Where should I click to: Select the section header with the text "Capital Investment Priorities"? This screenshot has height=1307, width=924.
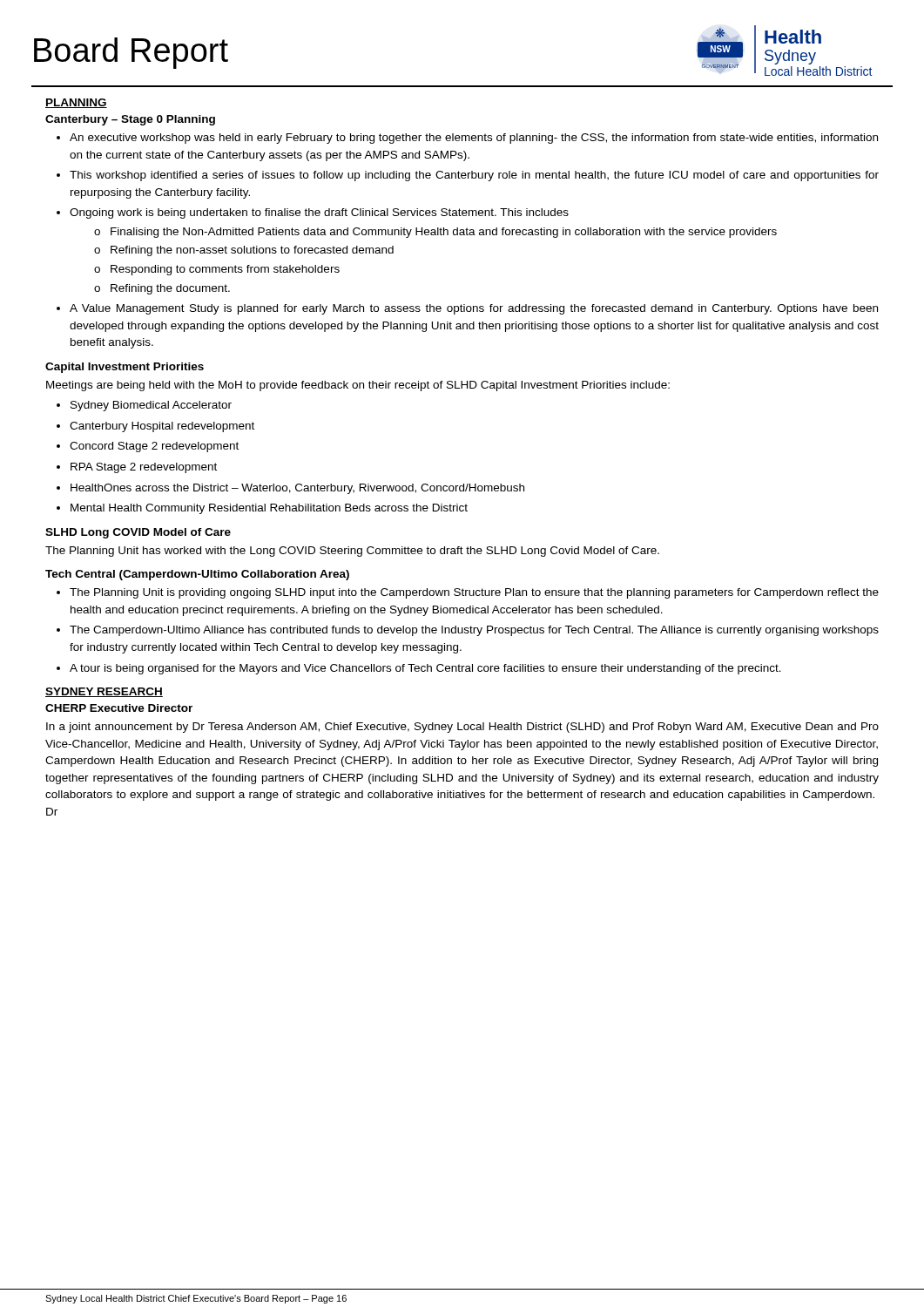click(125, 366)
